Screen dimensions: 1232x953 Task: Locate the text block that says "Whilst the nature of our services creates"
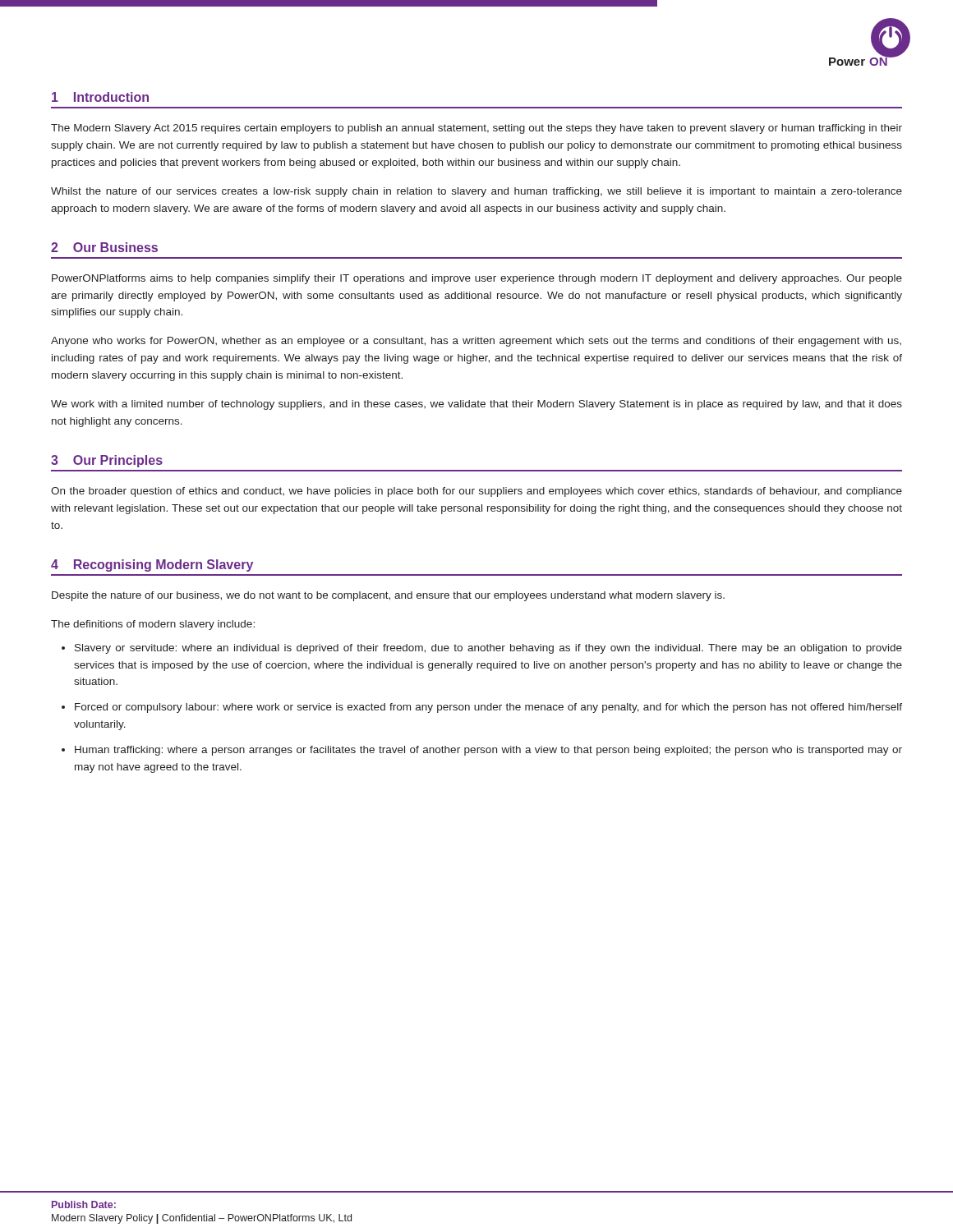(476, 199)
